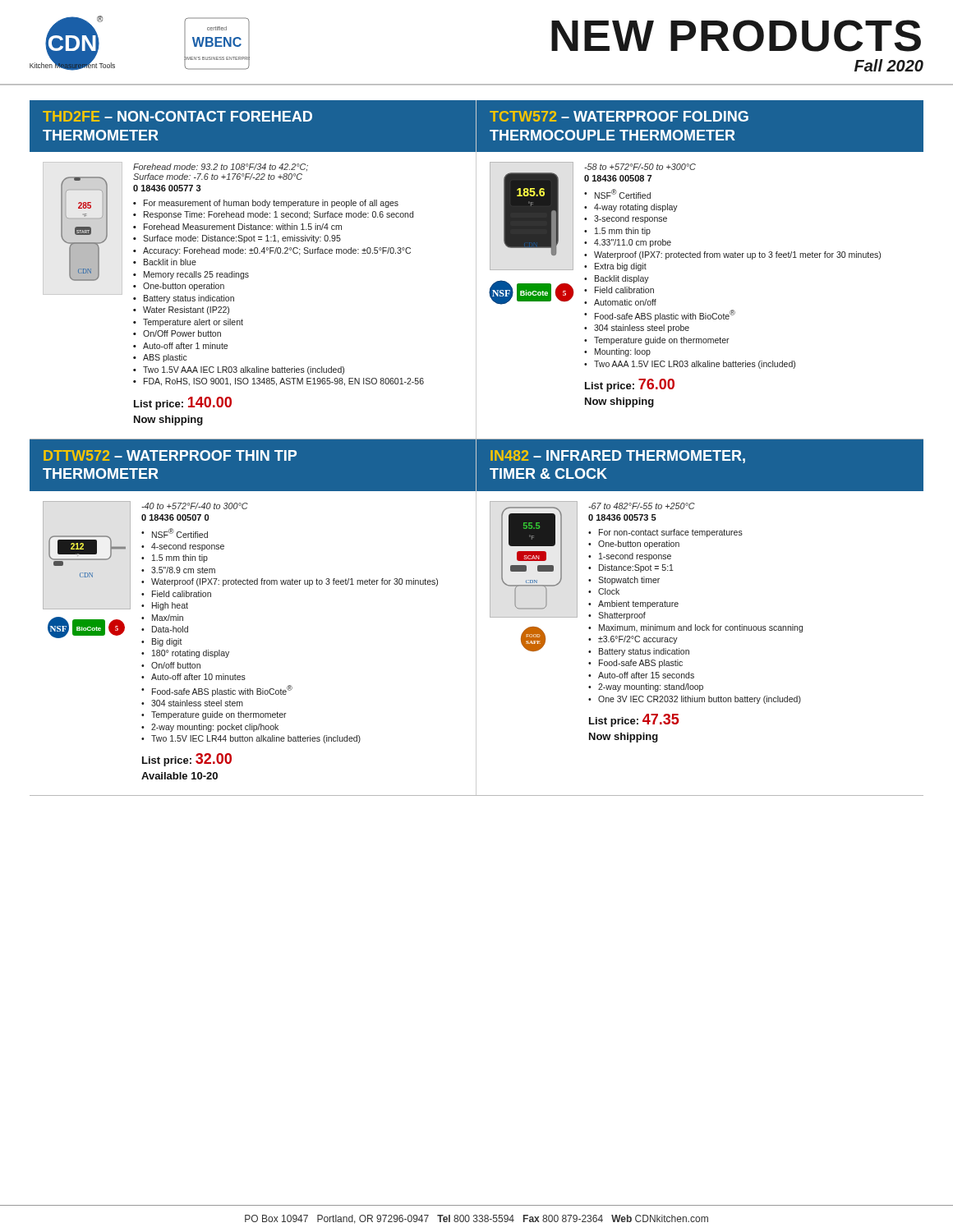Locate the list item that says "•Distance:Spot = 5:1"
953x1232 pixels.
coord(631,568)
